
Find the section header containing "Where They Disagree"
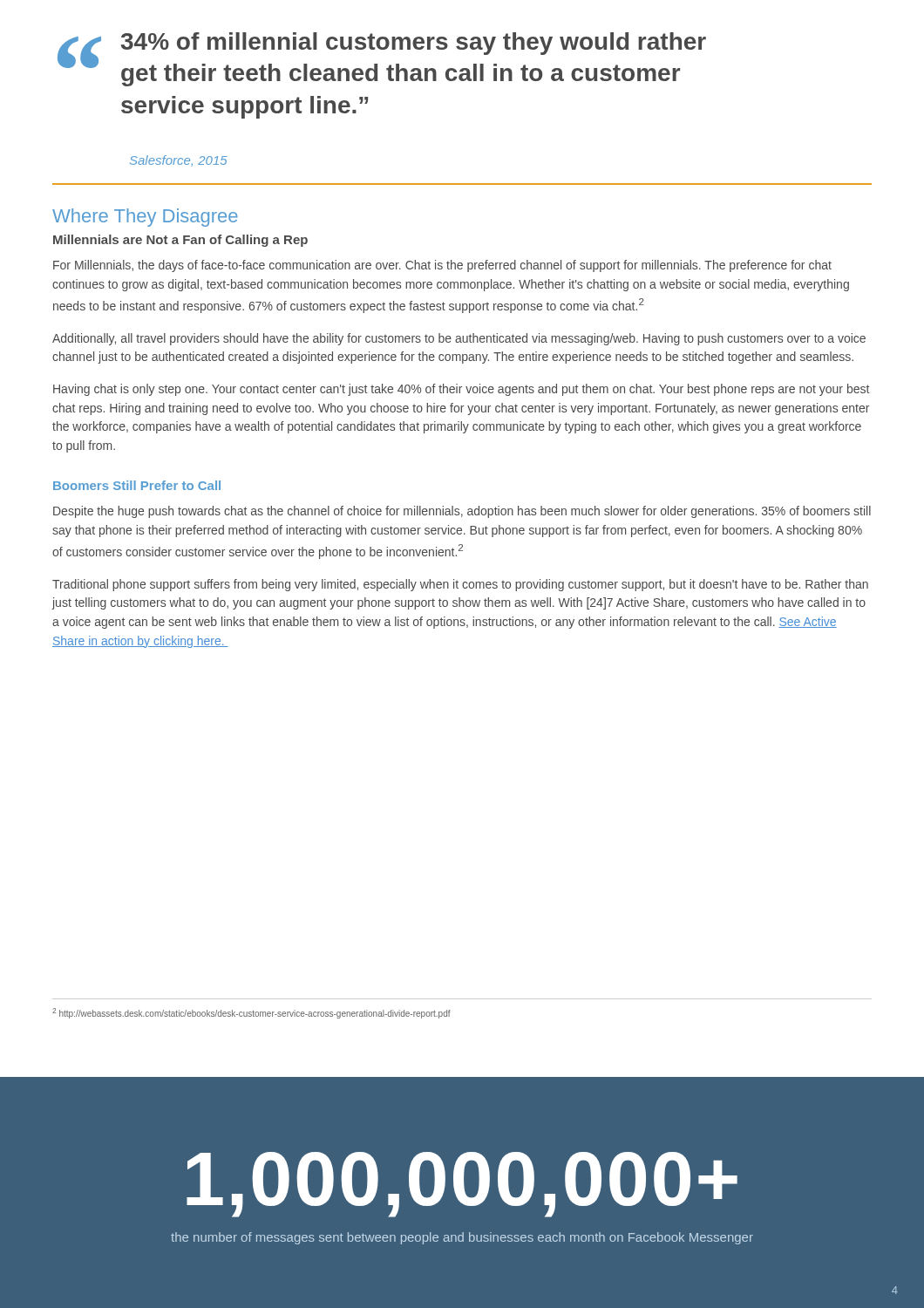click(x=145, y=216)
